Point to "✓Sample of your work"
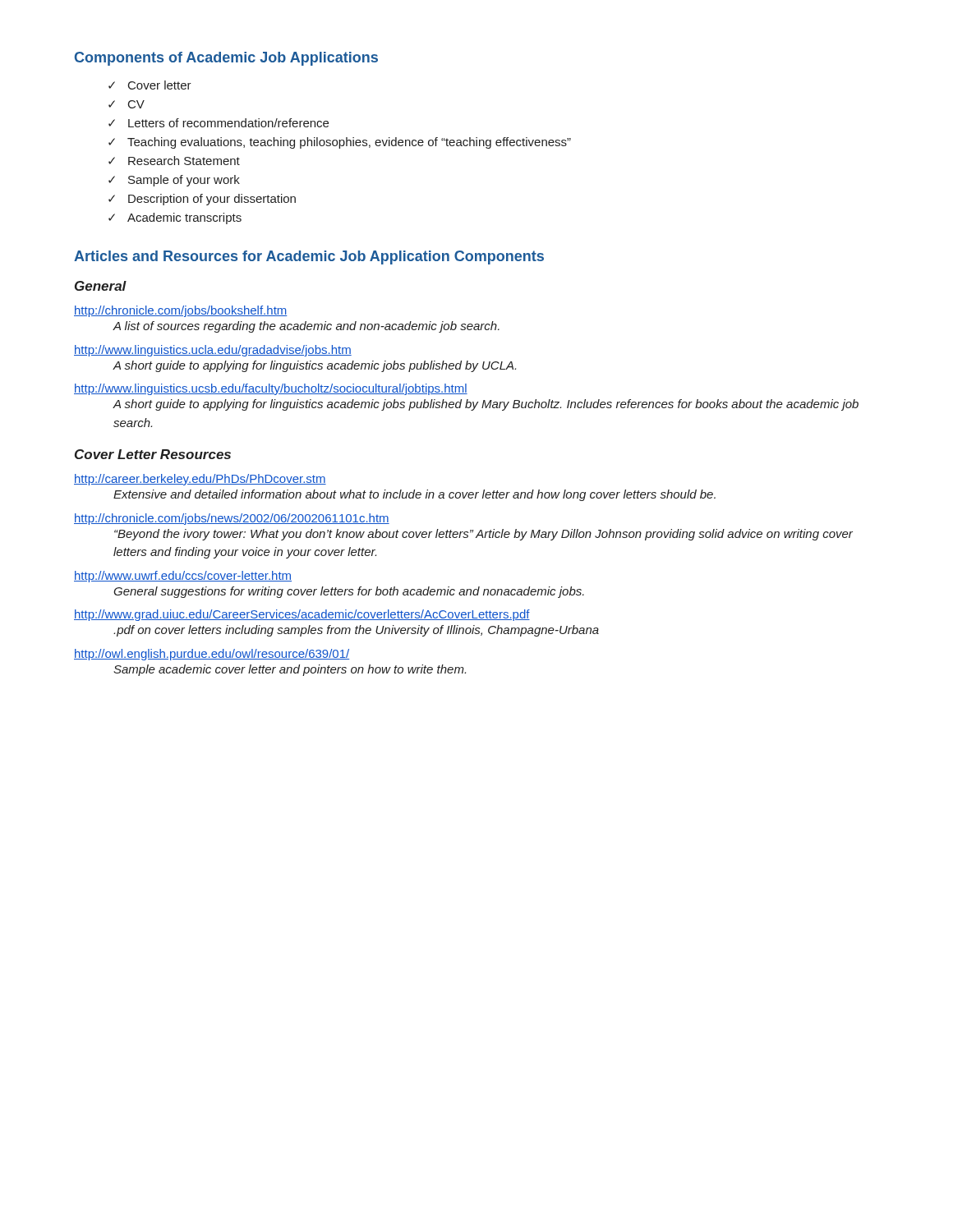 click(173, 180)
